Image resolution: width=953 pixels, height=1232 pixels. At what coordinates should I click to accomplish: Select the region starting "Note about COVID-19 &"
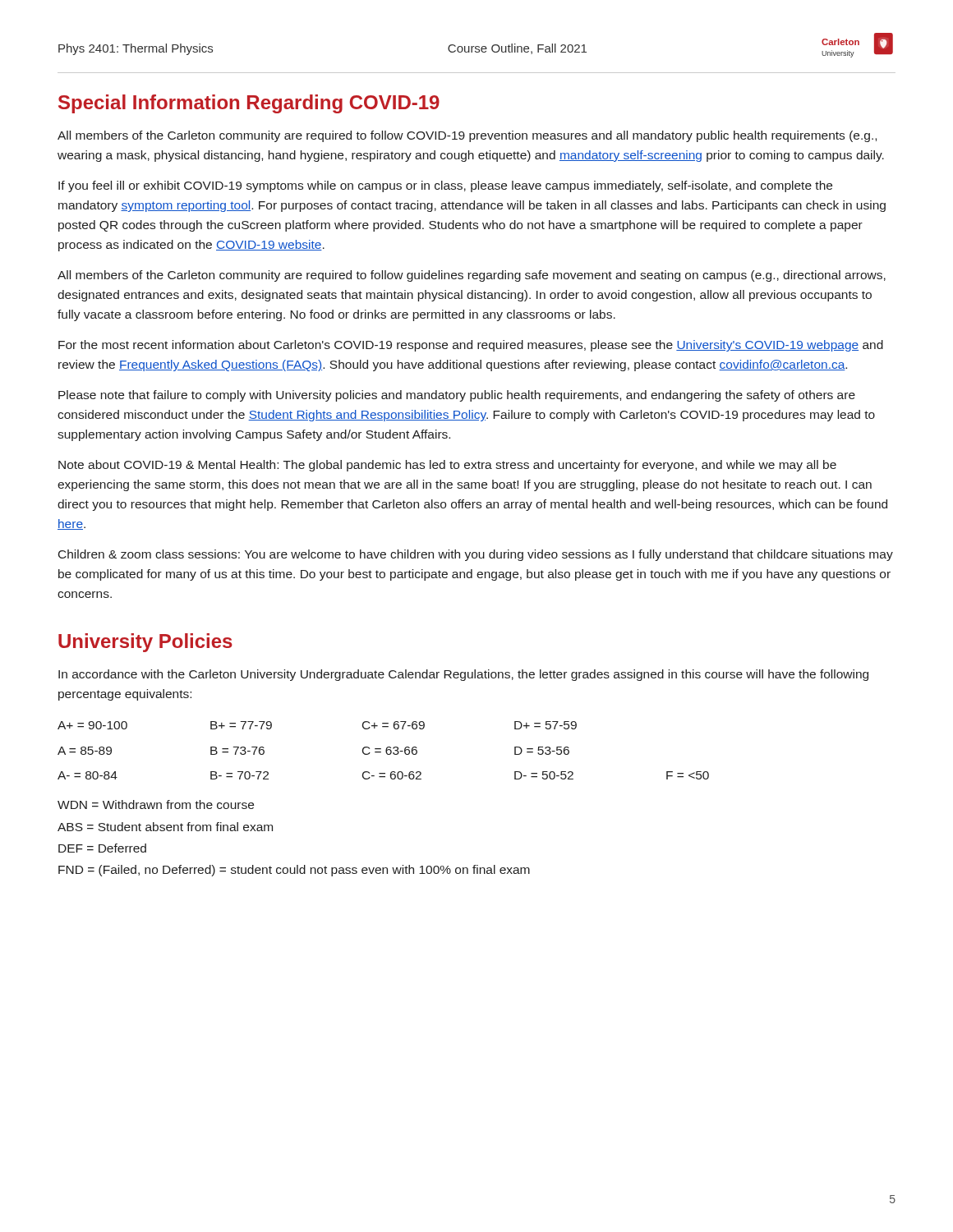[x=473, y=494]
